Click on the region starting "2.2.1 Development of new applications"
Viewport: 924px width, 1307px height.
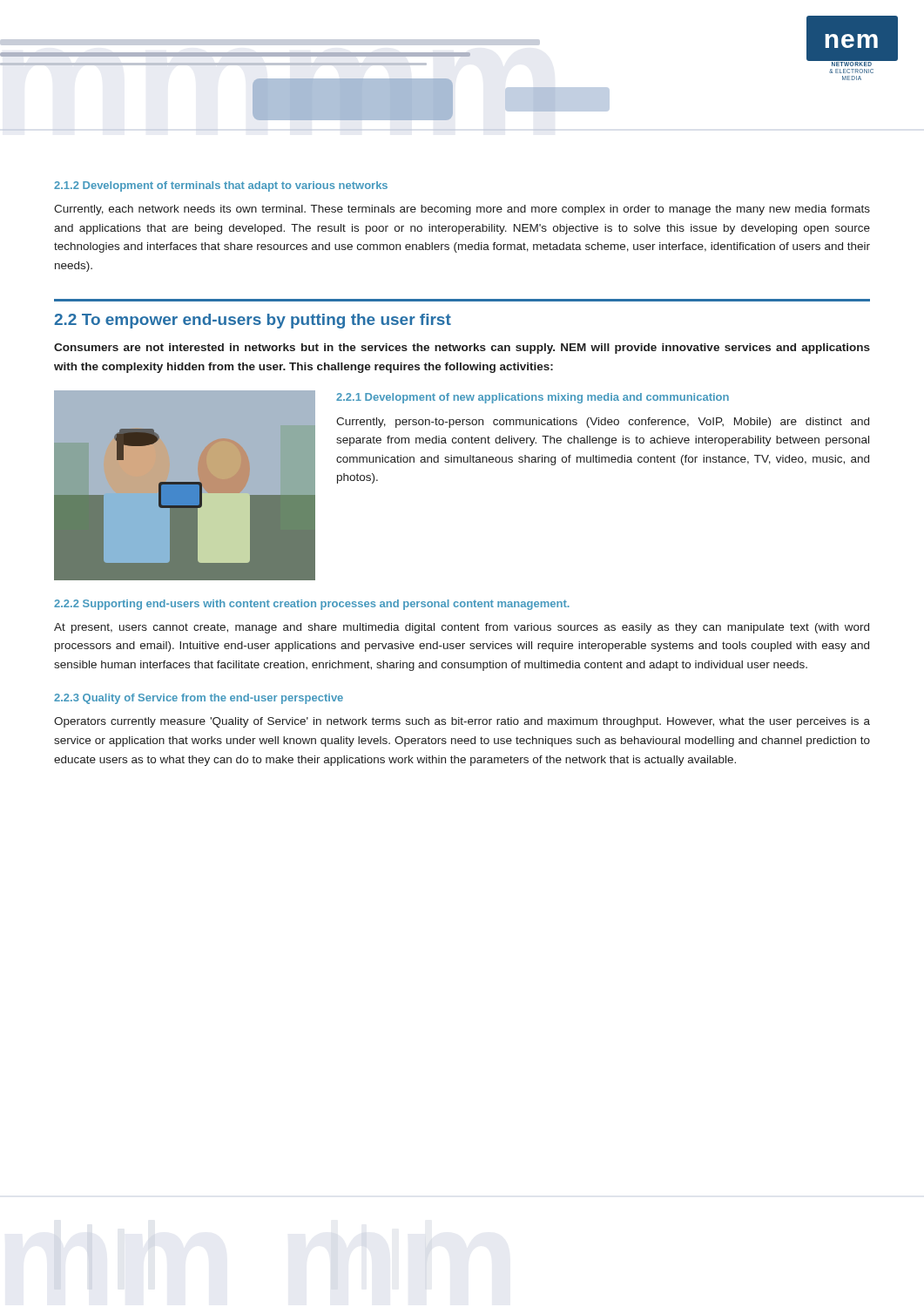(x=533, y=397)
